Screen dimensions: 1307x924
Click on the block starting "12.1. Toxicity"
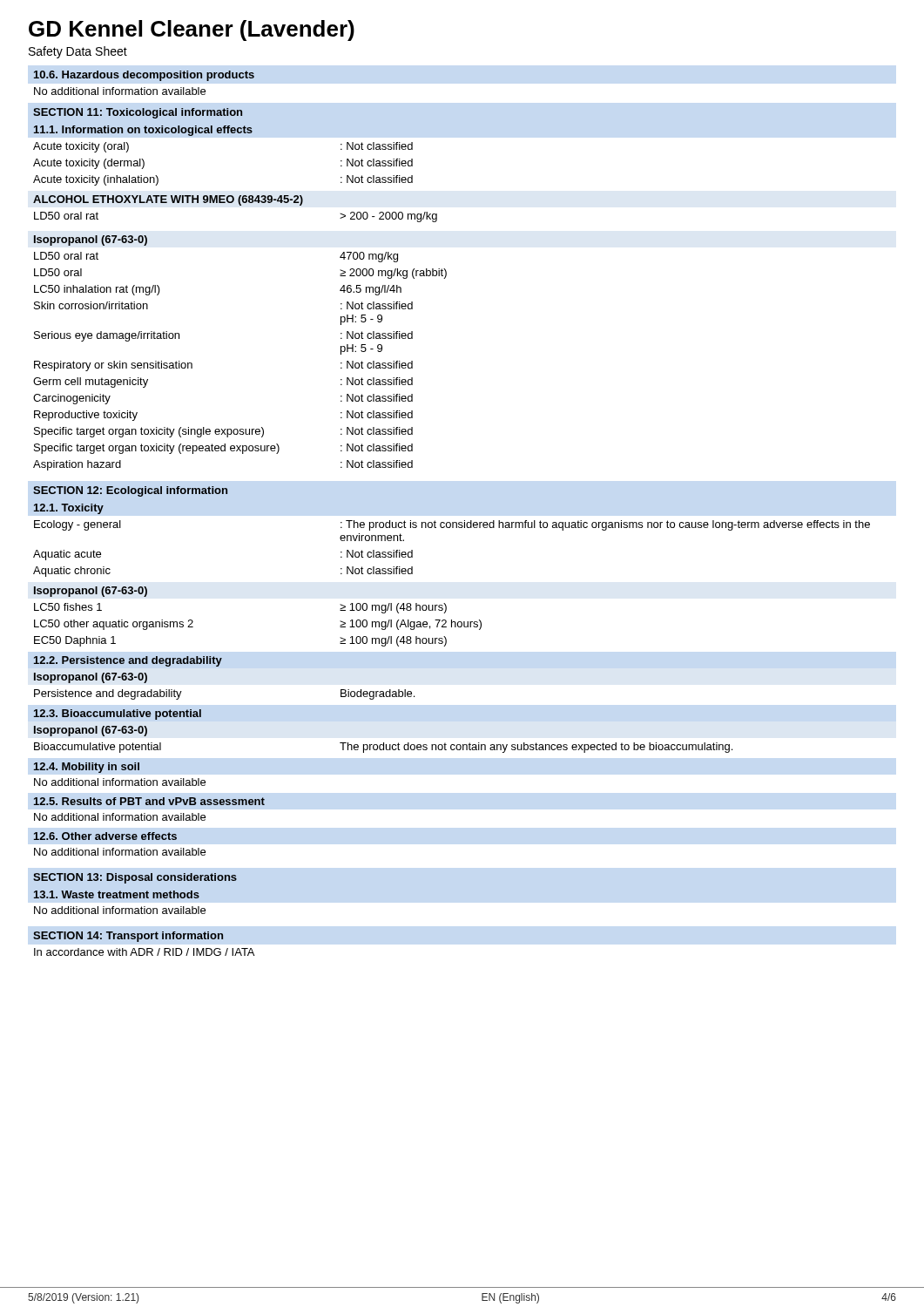(68, 508)
